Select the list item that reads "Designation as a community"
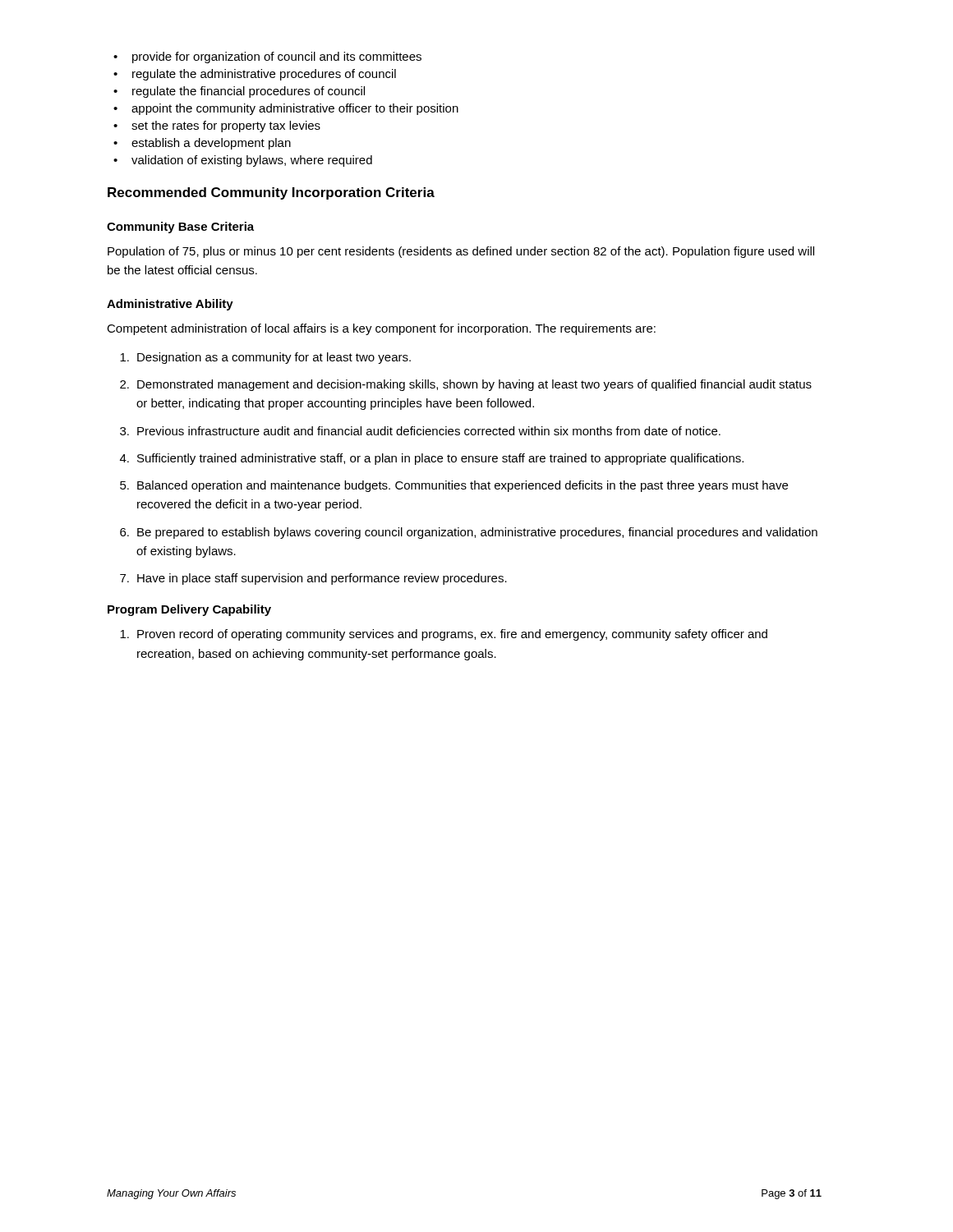This screenshot has height=1232, width=953. pos(265,358)
